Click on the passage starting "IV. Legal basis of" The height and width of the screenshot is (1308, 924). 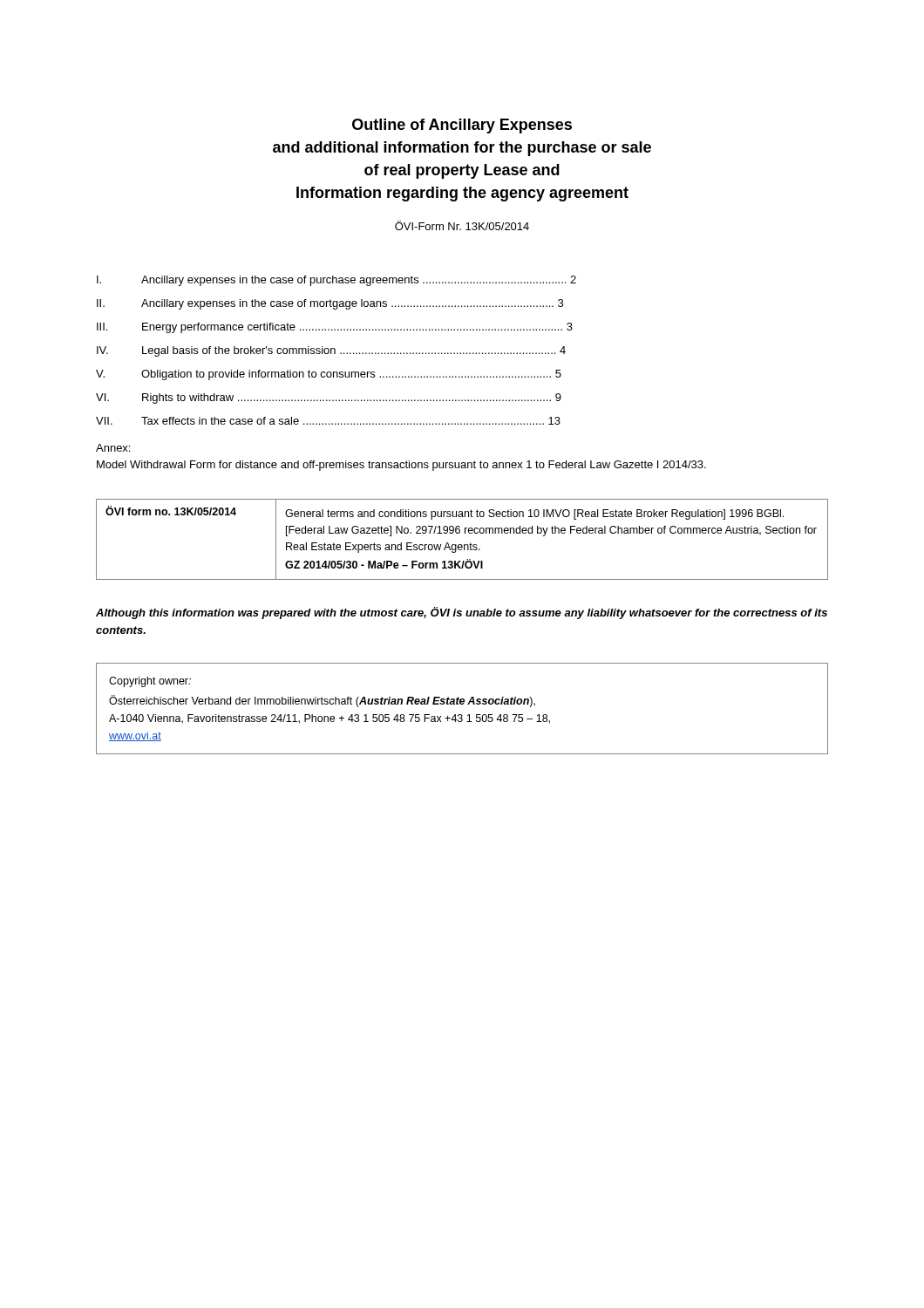(x=462, y=350)
